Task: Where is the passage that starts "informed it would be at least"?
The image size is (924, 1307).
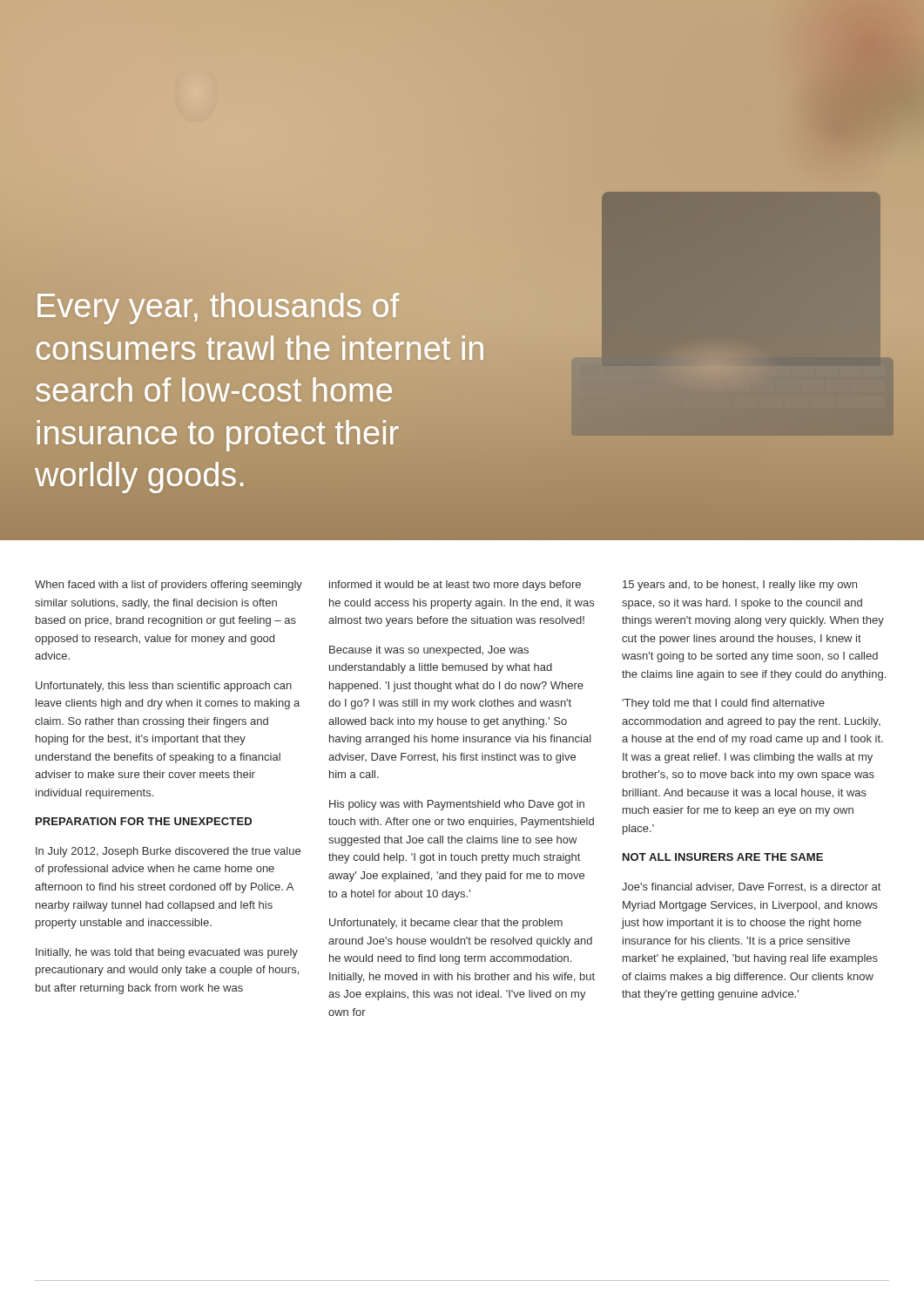Action: click(462, 799)
